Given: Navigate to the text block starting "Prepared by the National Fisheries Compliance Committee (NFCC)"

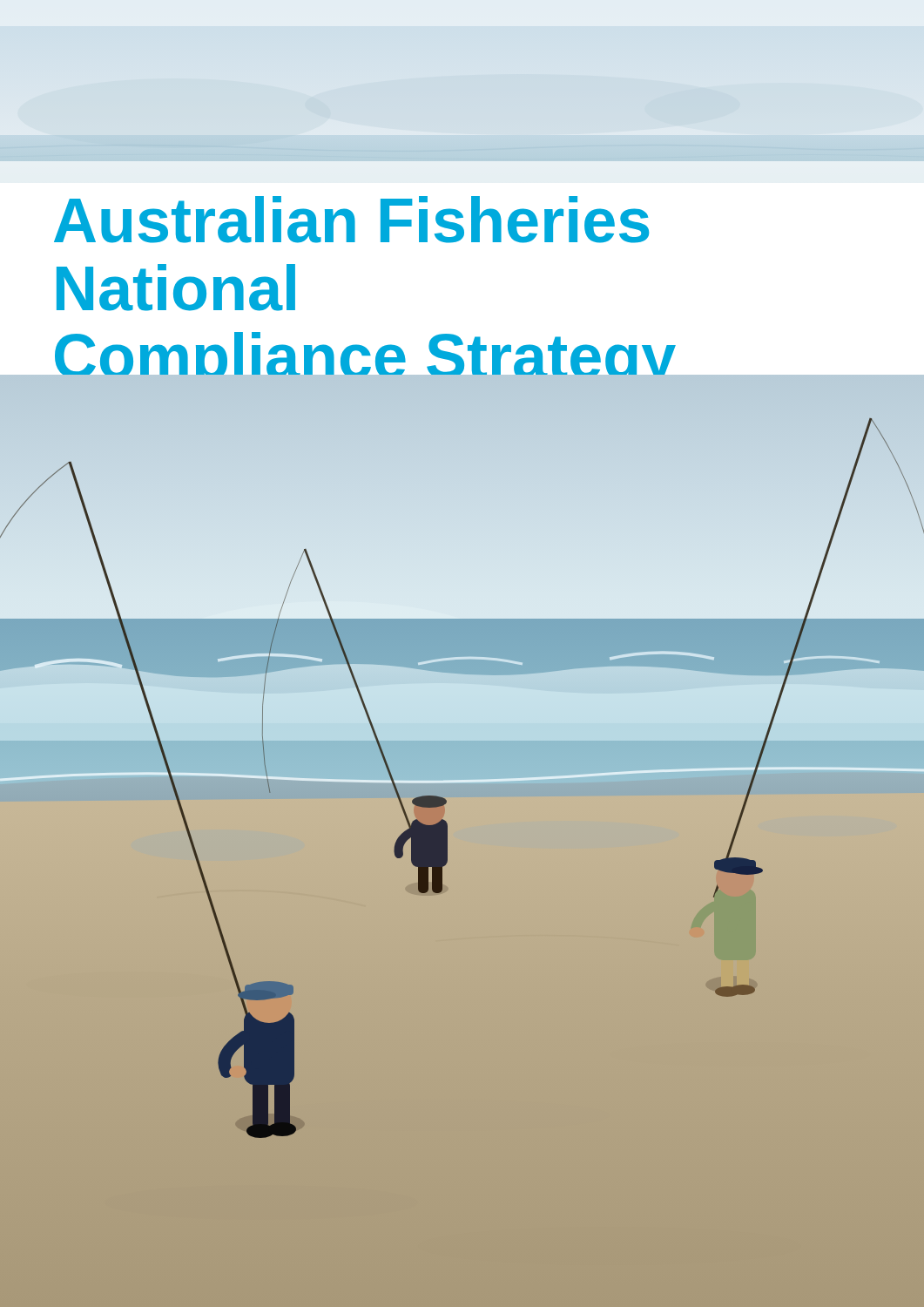Looking at the screenshot, I should click(x=85, y=509).
